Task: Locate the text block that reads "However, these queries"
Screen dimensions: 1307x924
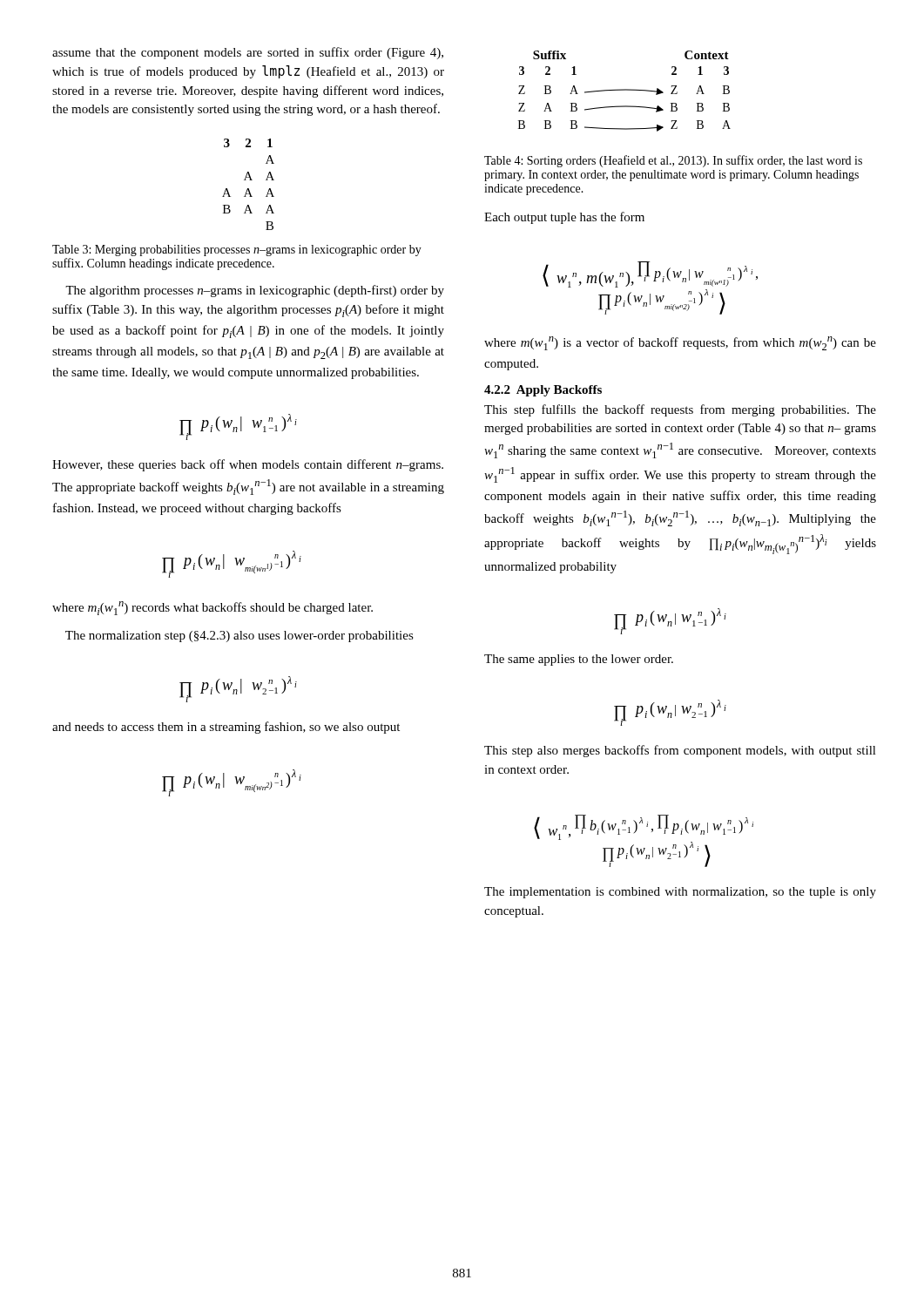Action: point(248,486)
